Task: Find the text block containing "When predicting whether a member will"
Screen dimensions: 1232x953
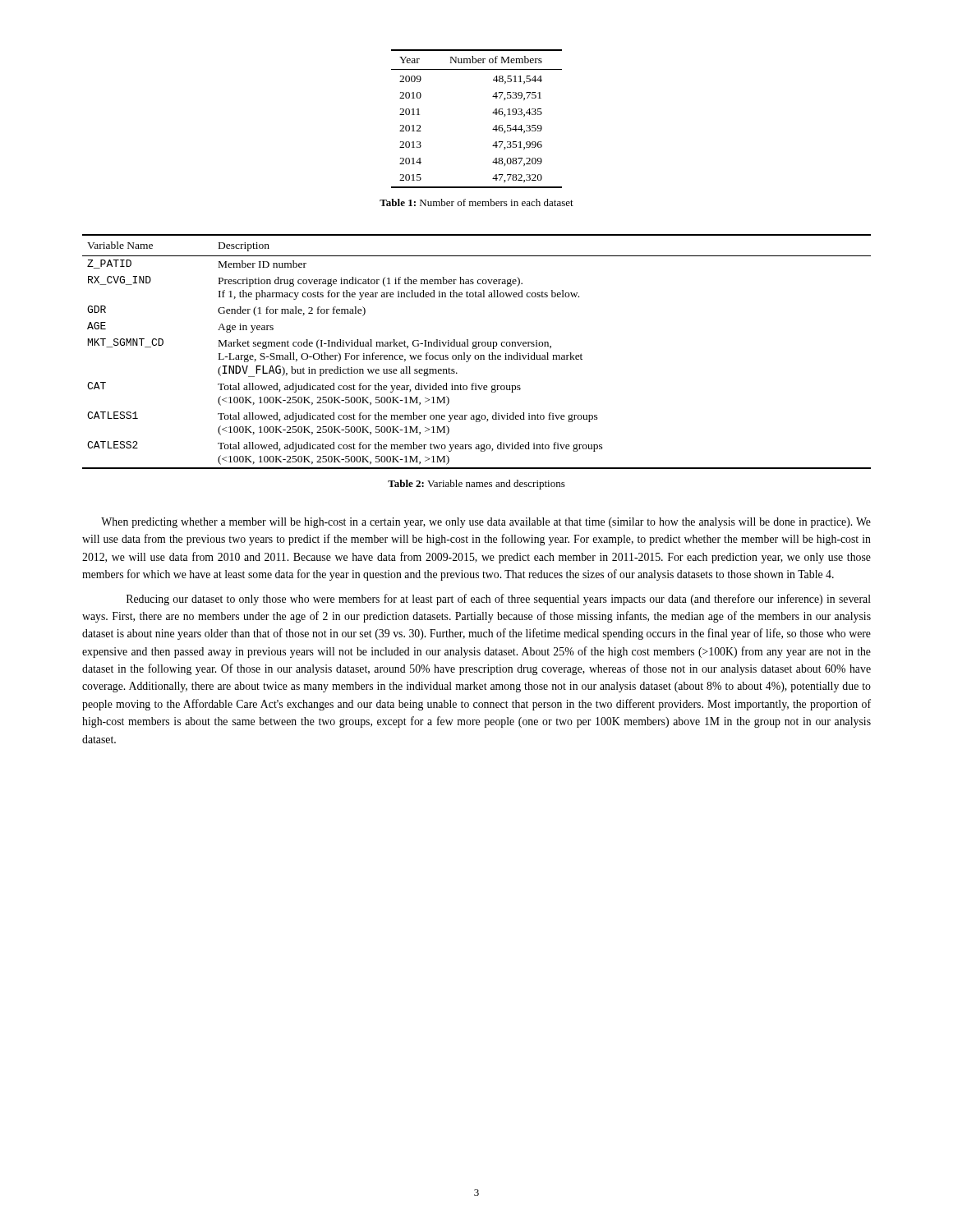Action: pos(476,631)
